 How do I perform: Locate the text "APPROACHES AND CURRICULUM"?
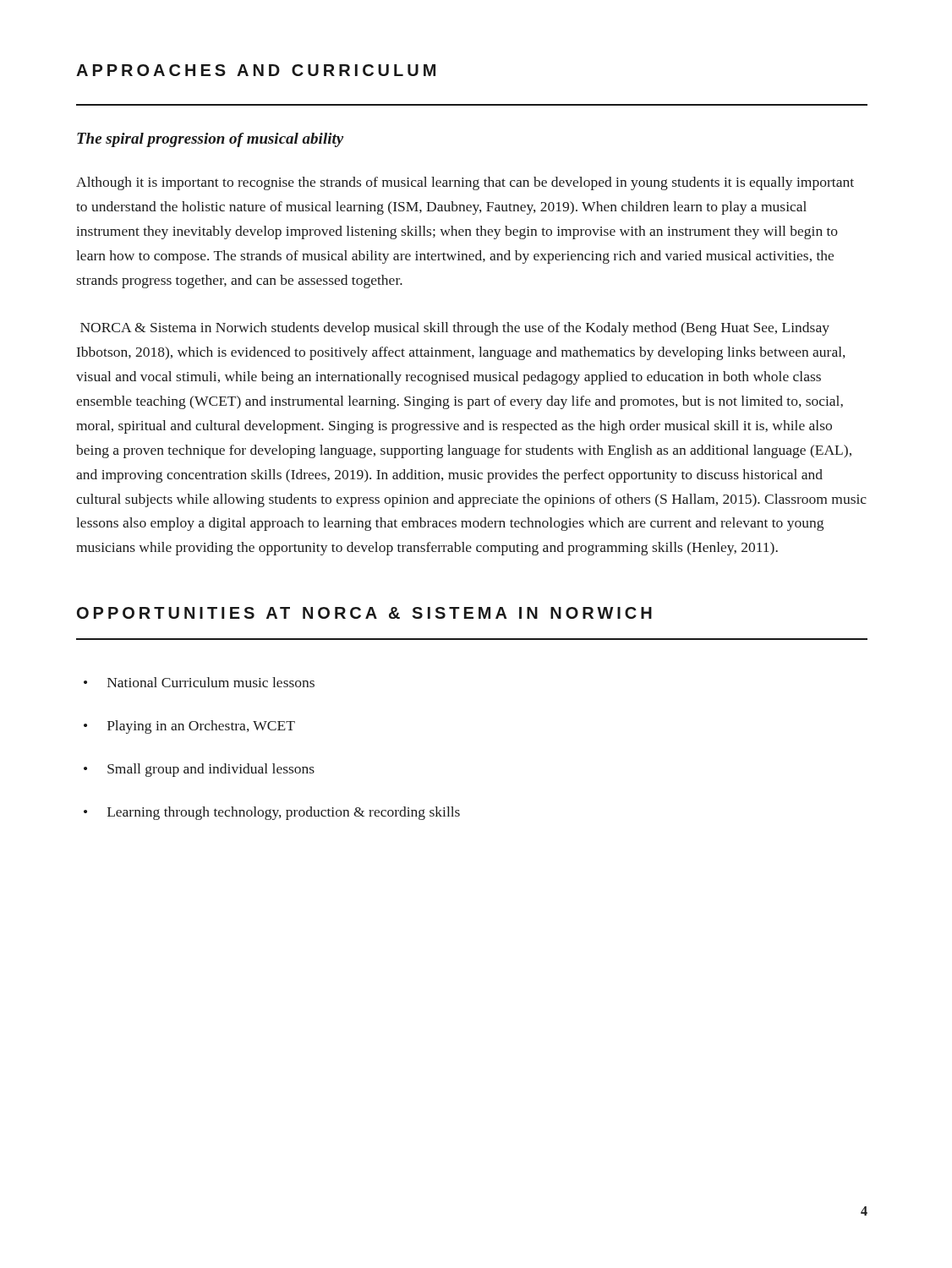tap(256, 70)
